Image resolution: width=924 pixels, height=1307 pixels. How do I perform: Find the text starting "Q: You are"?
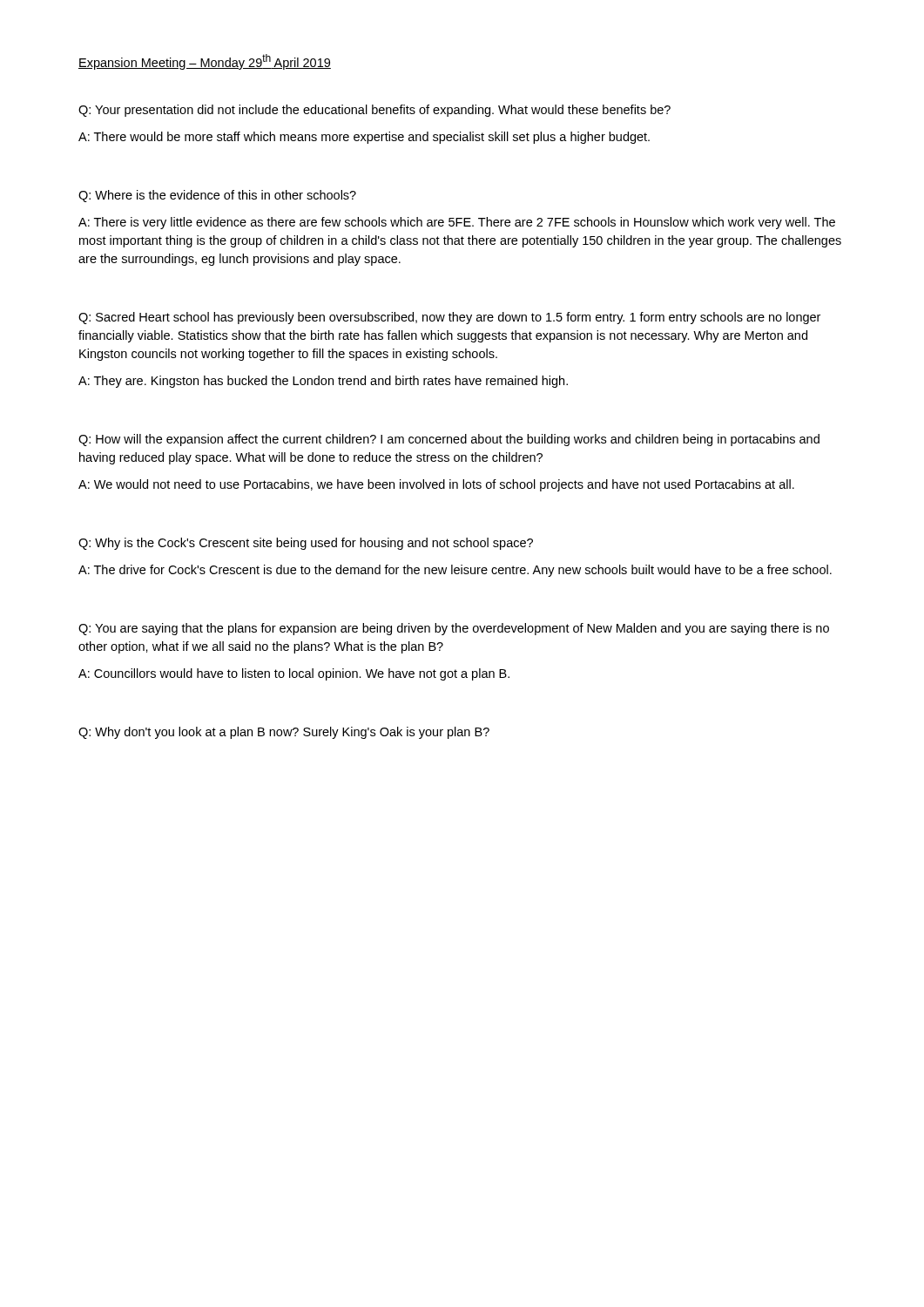pyautogui.click(x=454, y=637)
